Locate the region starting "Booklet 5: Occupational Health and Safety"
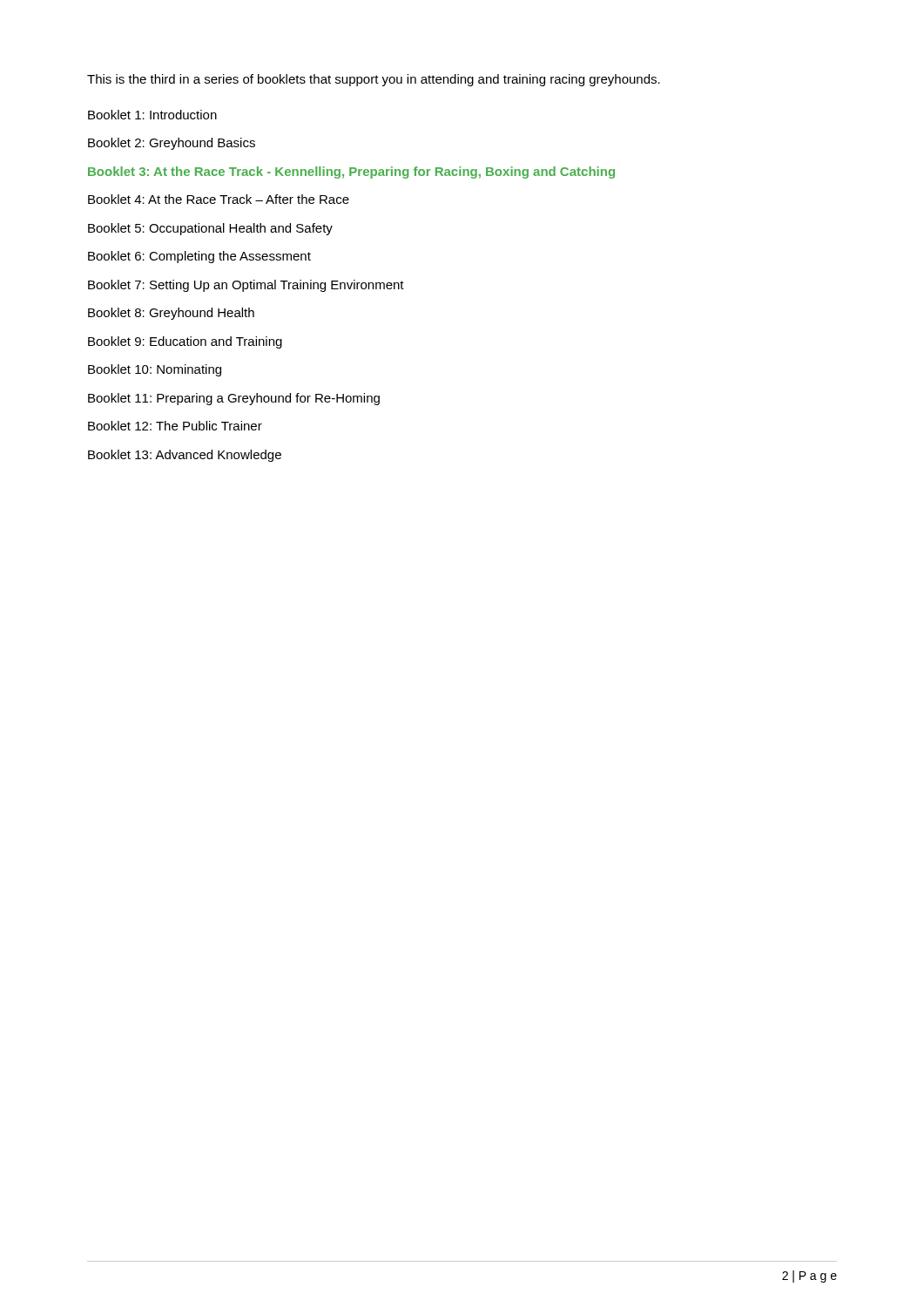 [210, 227]
